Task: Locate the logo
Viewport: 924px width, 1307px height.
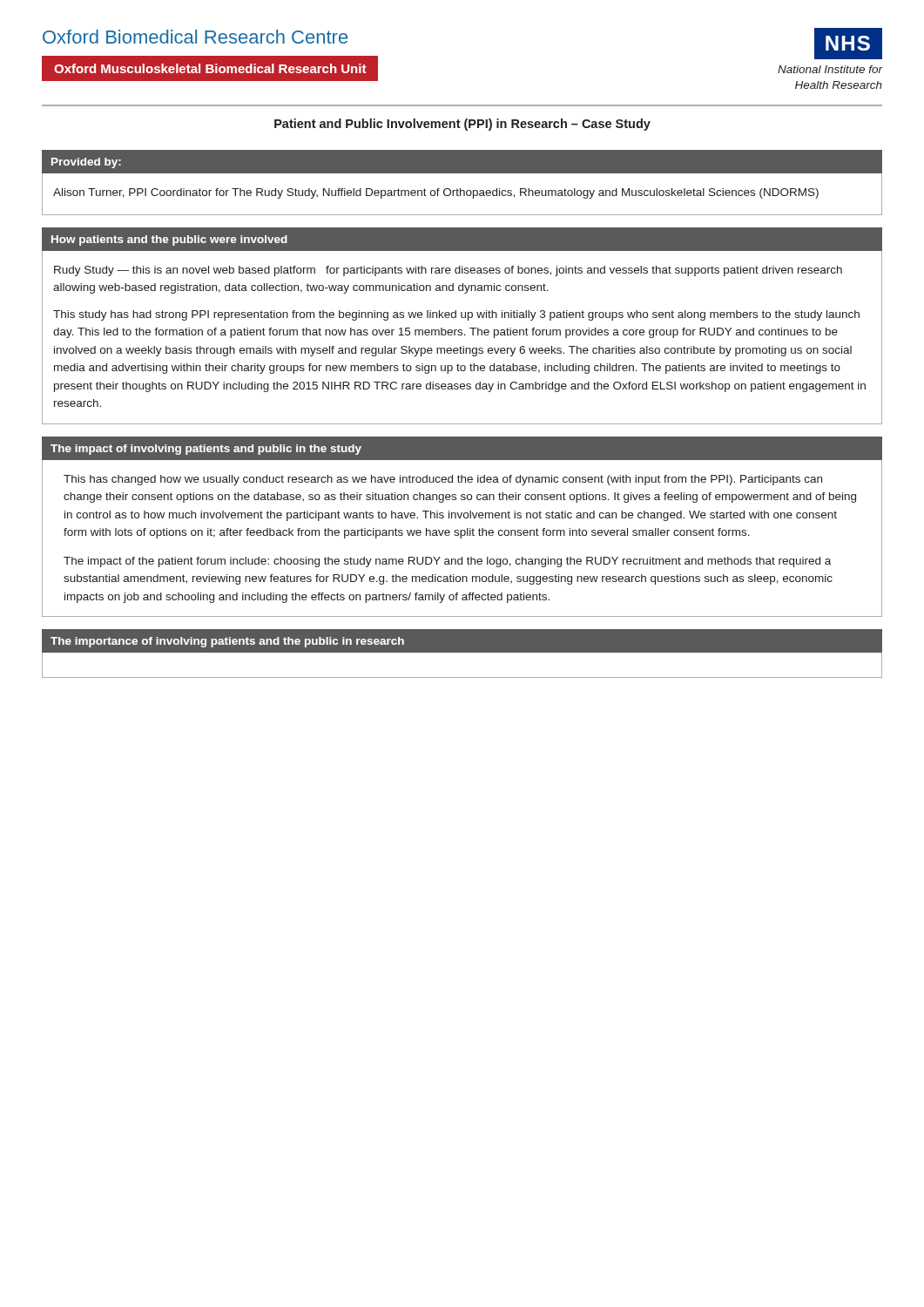Action: pos(830,61)
